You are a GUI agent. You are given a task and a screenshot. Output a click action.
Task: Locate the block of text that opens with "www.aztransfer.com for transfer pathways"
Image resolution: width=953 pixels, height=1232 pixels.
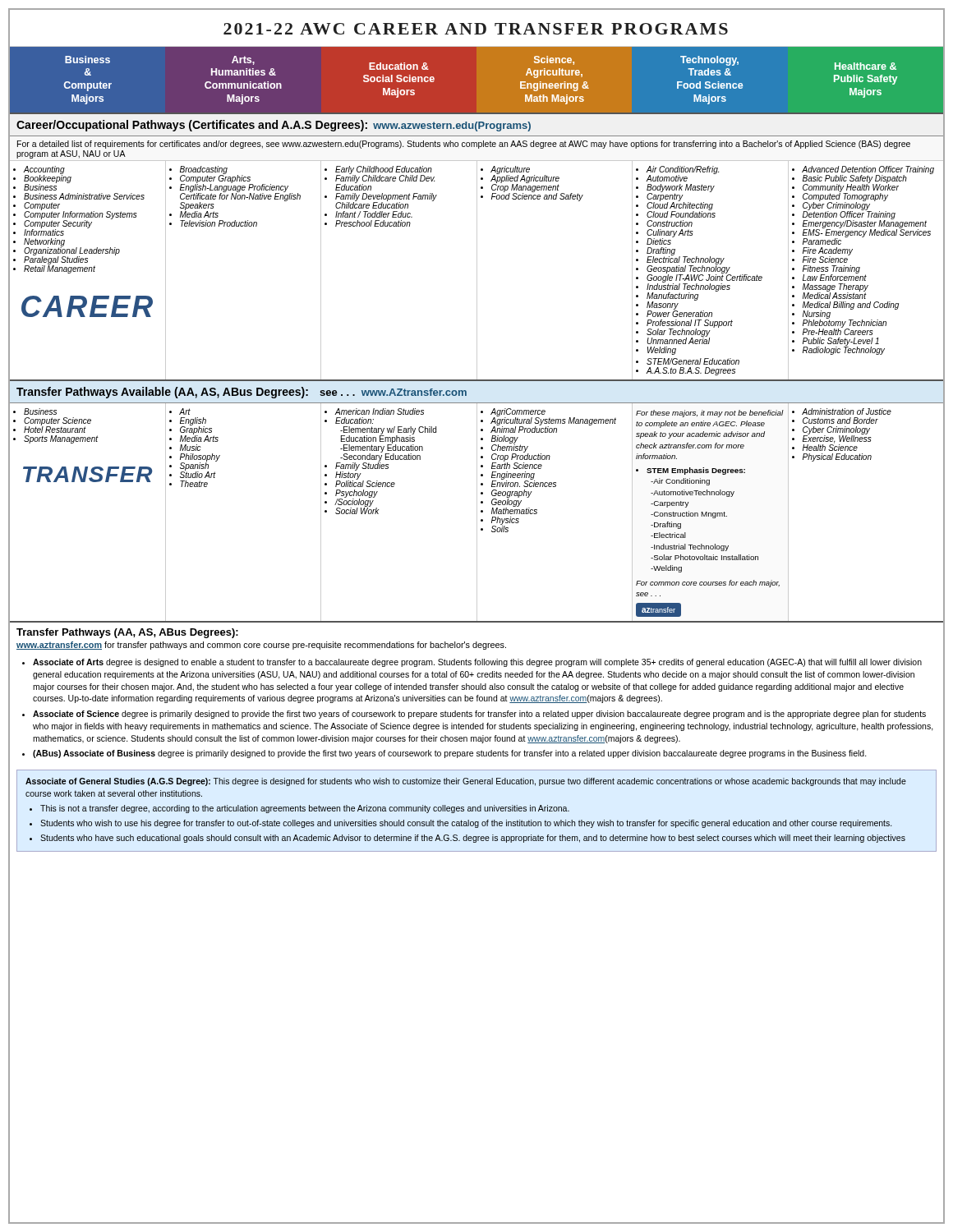[x=262, y=645]
